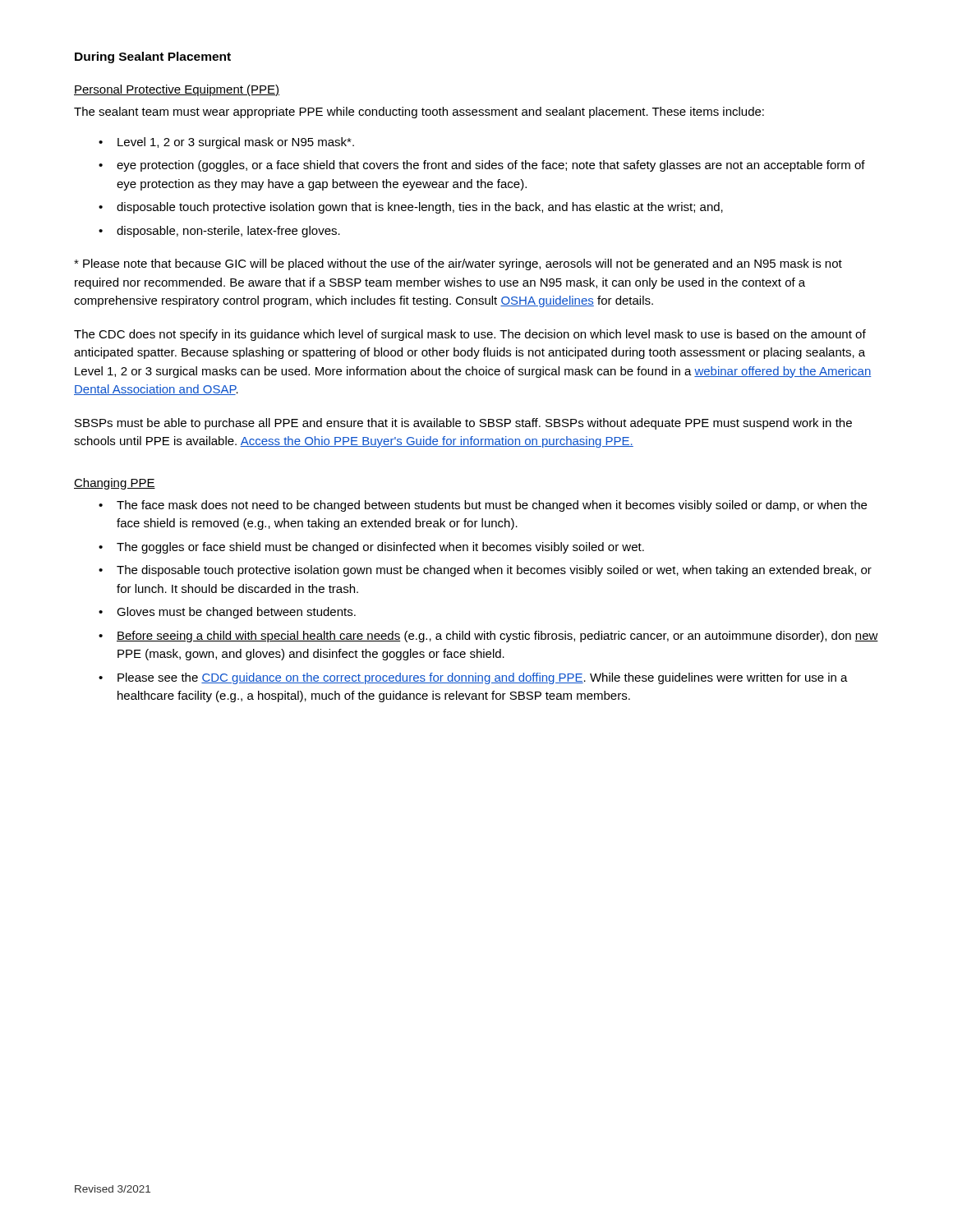Viewport: 953px width, 1232px height.
Task: Locate the element starting "• The disposable touch protective isolation"
Action: [x=489, y=579]
